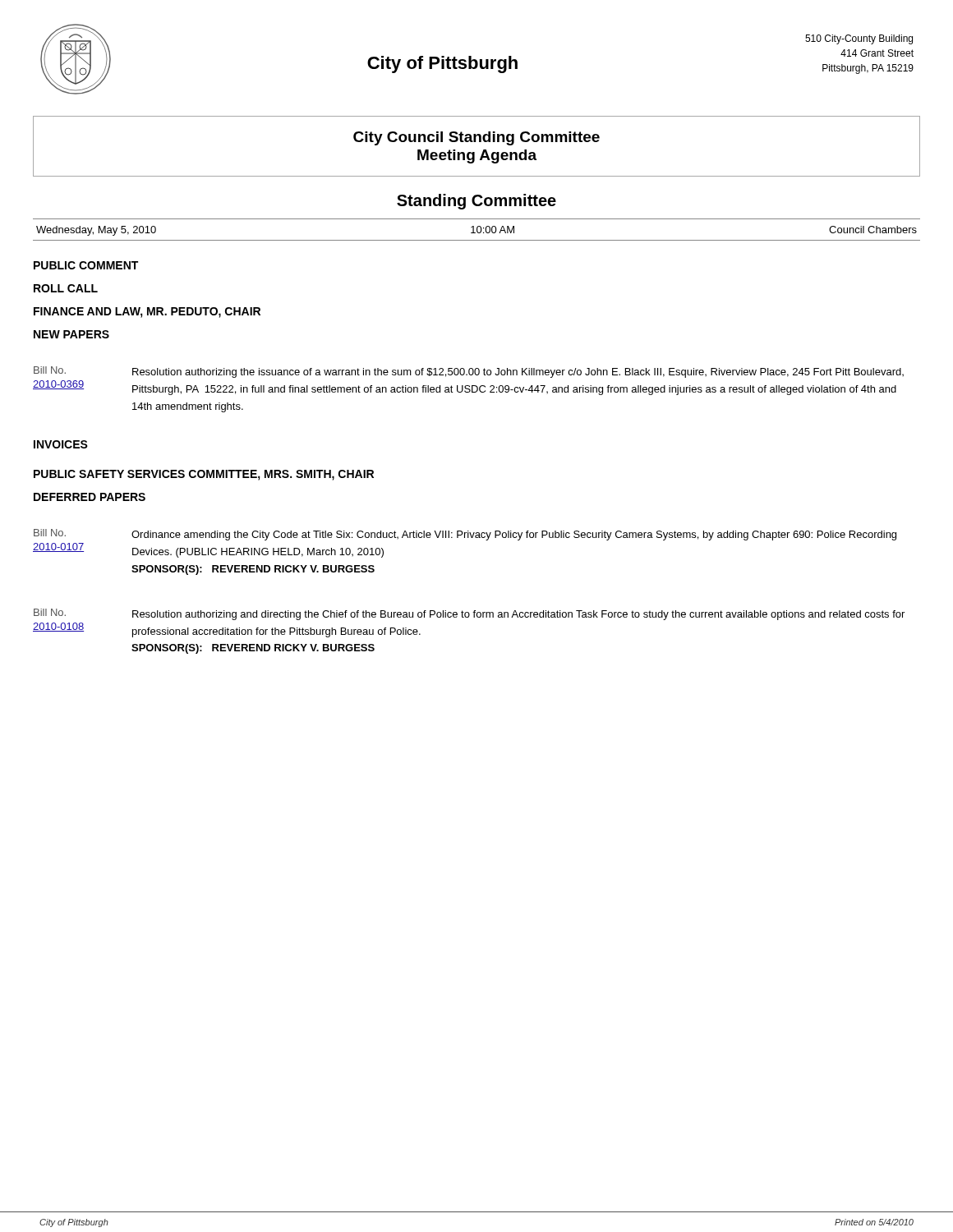Find the text starting "PUBLIC SAFETY SERVICES COMMITTEE, MRS. SMITH, CHAIR"
Image resolution: width=953 pixels, height=1232 pixels.
pos(204,474)
